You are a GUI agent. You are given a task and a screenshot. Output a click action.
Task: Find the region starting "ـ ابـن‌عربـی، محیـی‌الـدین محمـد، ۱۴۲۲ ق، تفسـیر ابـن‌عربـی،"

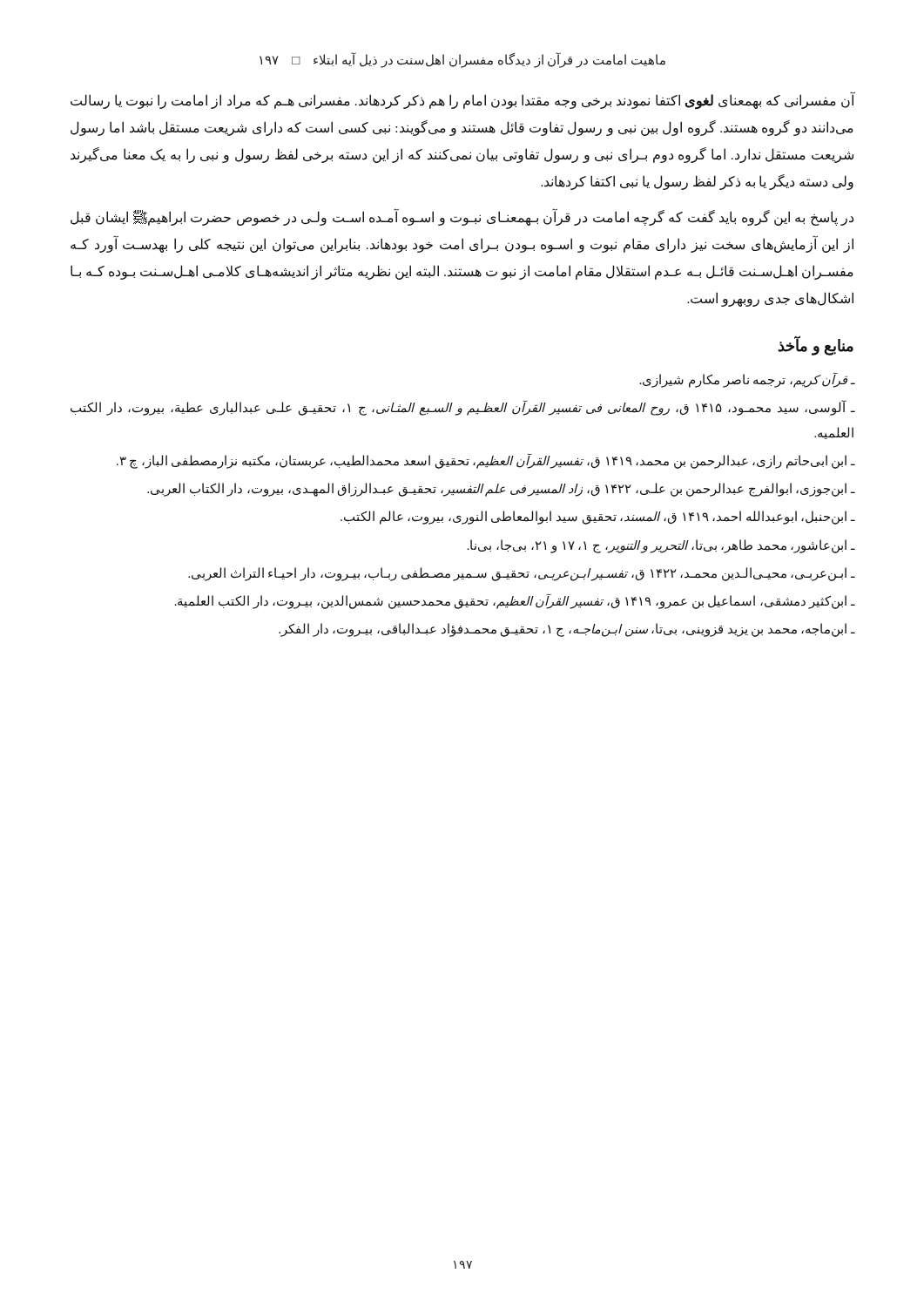[x=521, y=573]
